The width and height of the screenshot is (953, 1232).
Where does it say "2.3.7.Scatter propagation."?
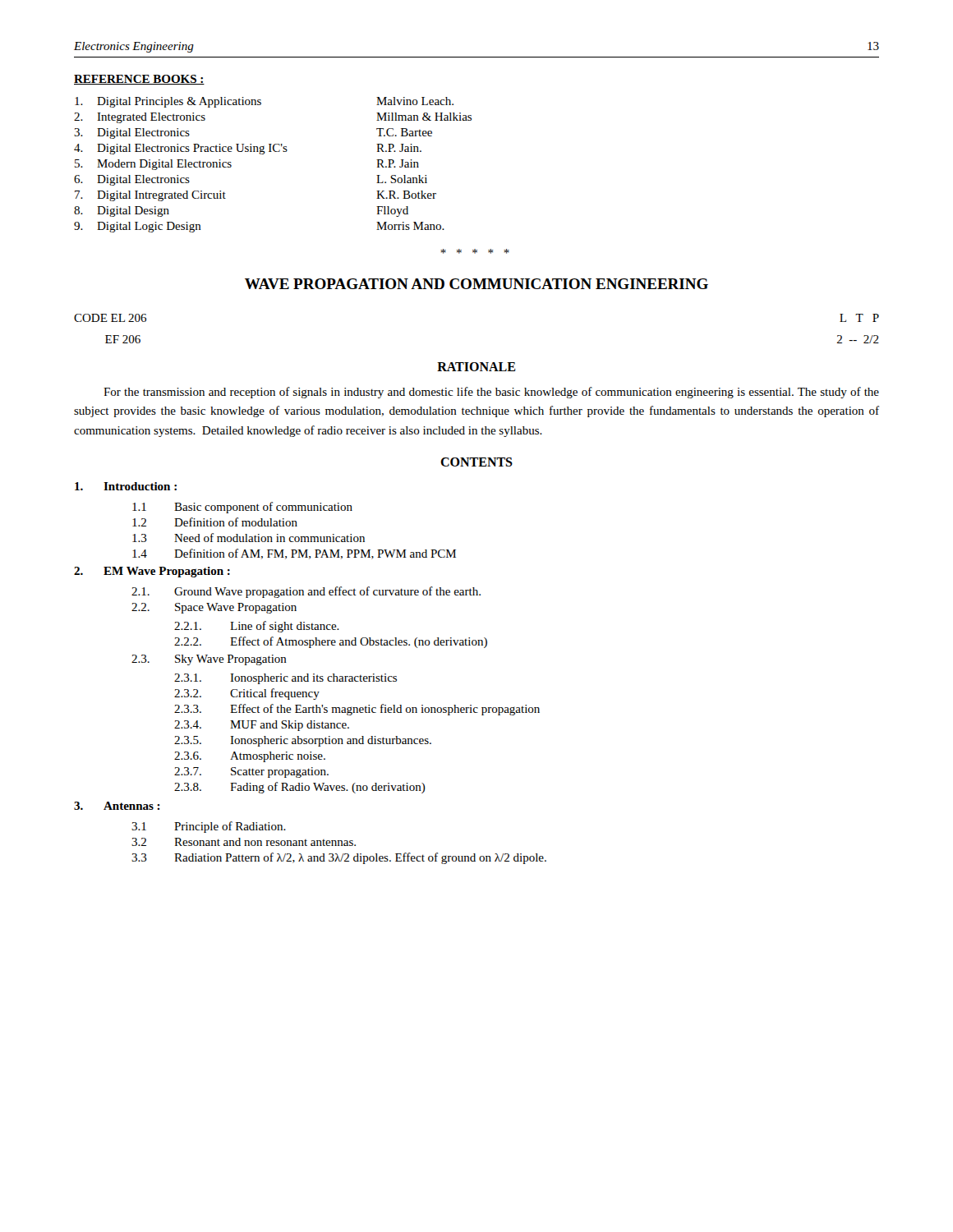click(x=252, y=771)
